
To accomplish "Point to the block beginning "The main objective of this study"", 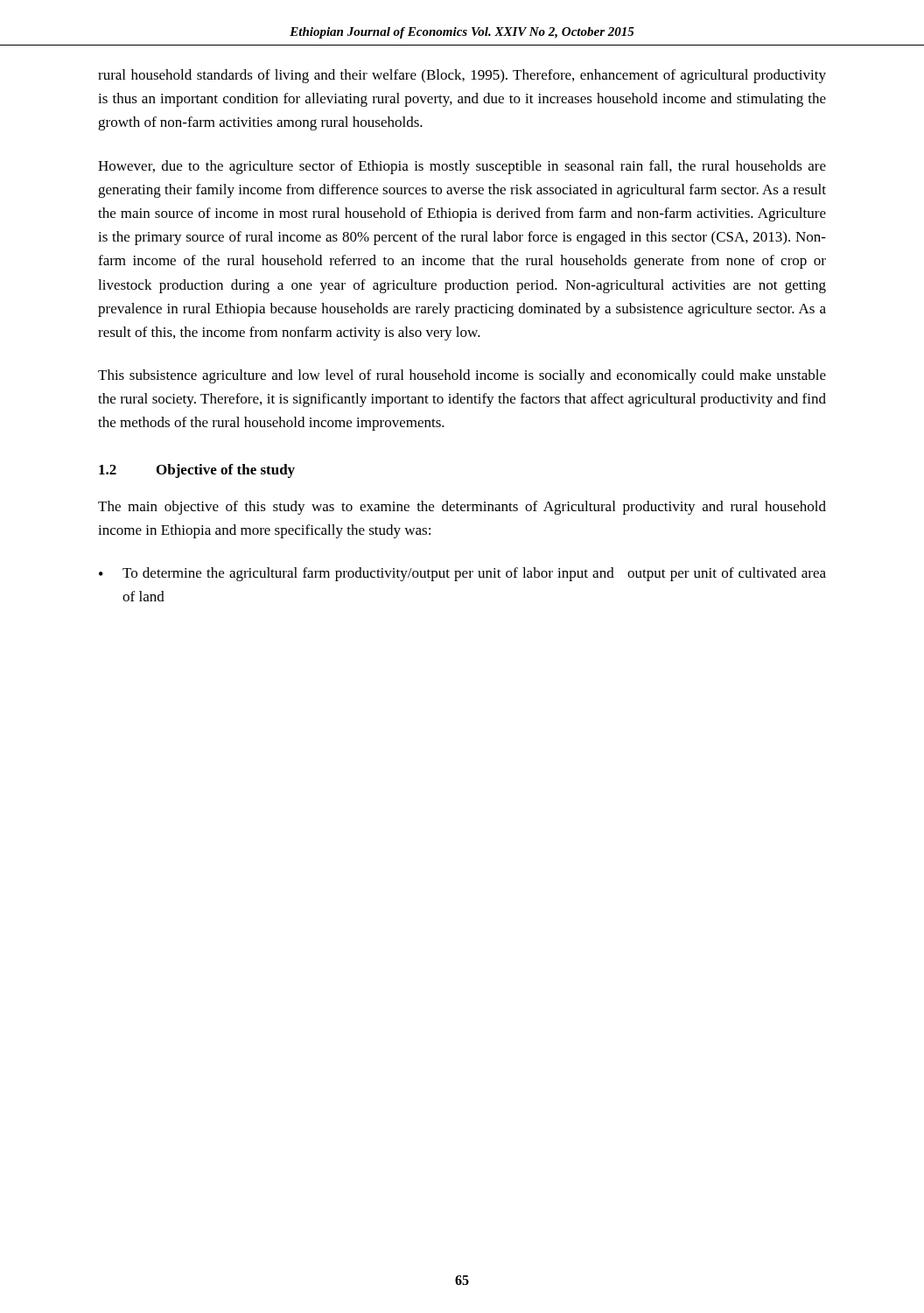I will [x=462, y=518].
